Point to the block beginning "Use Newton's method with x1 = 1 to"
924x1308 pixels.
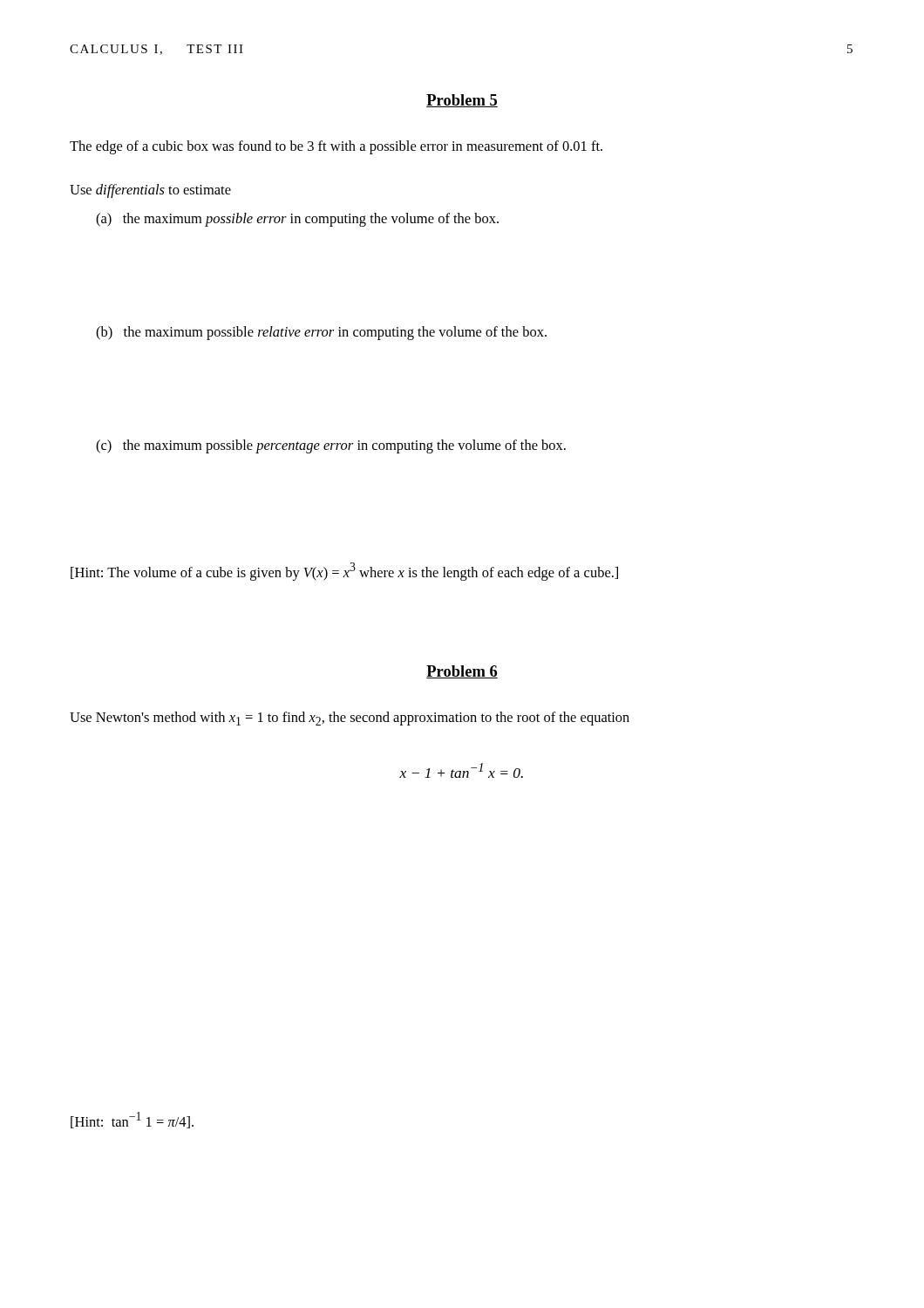tap(350, 719)
